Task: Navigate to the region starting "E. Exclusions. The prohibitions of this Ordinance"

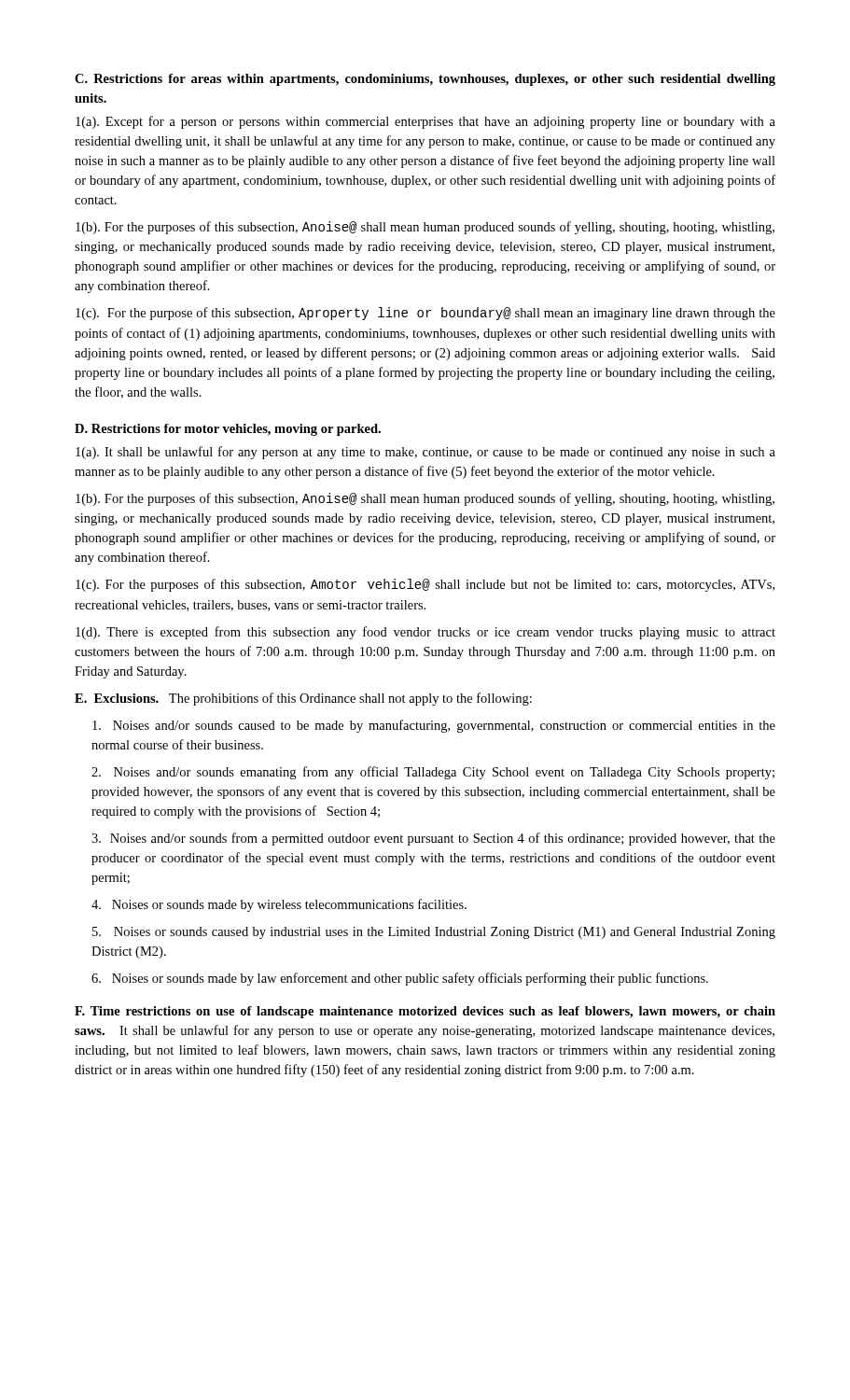Action: pos(304,698)
